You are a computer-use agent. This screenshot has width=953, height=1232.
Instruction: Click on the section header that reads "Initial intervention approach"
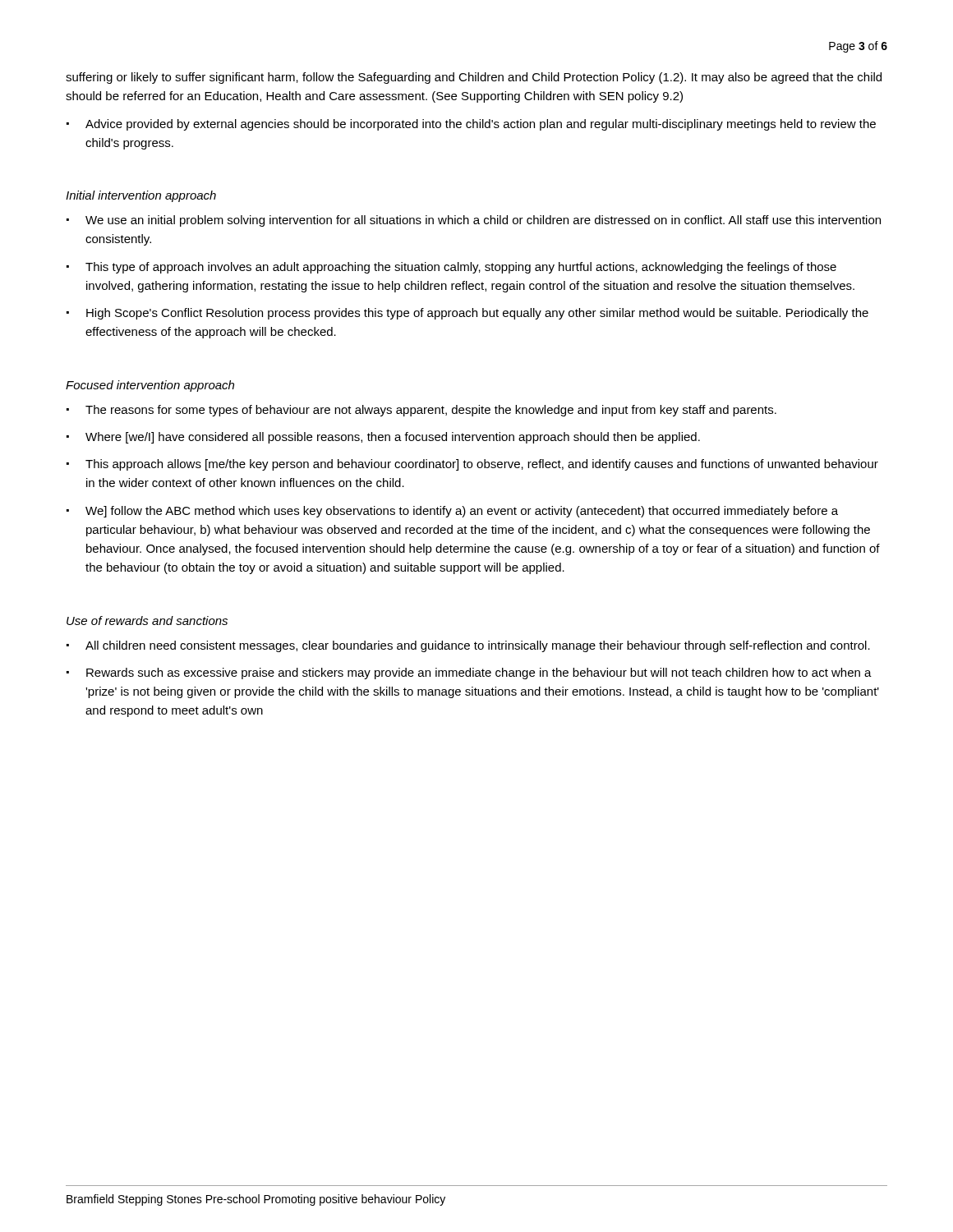click(141, 195)
